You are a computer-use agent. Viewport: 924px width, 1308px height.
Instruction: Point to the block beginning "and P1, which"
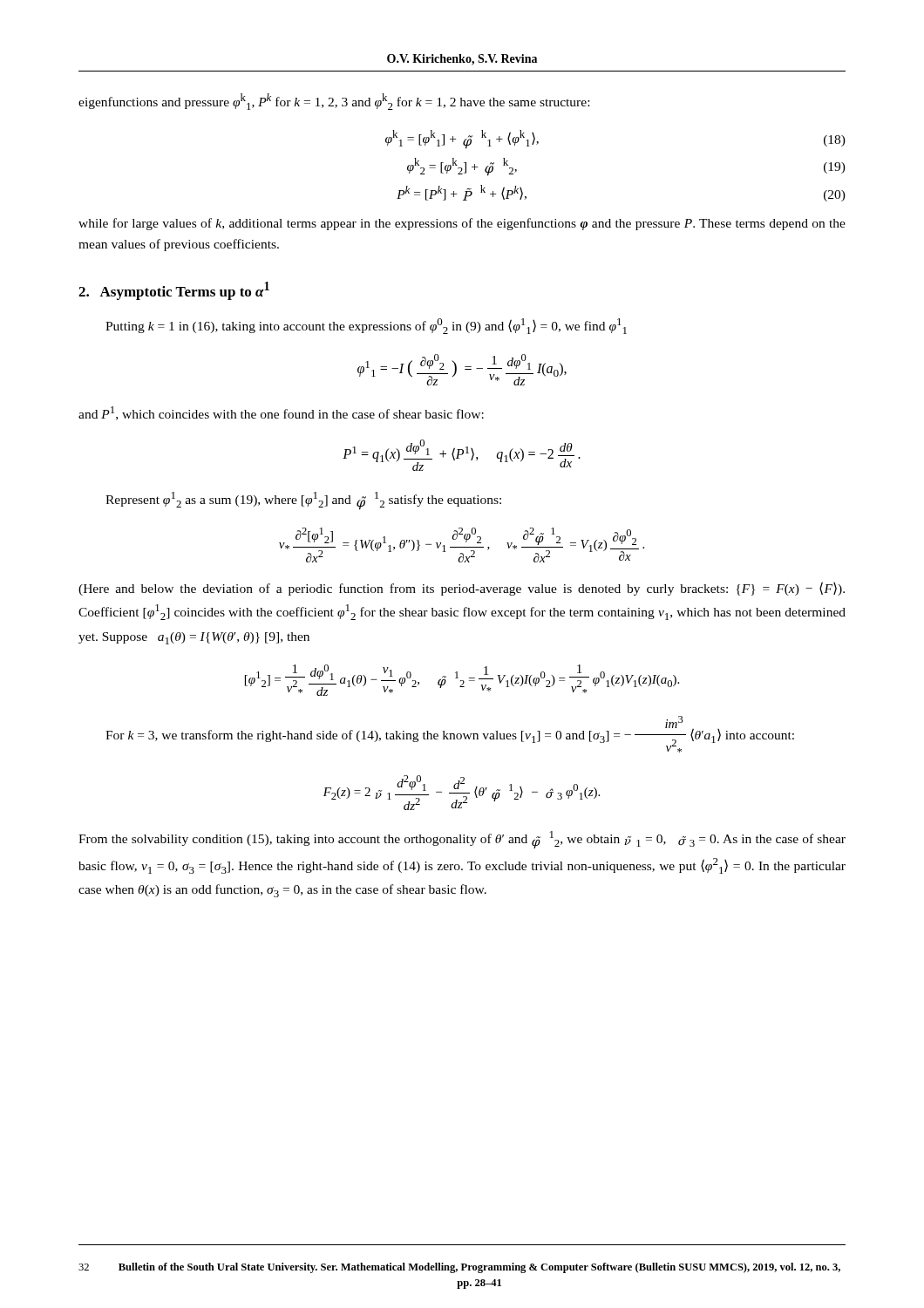click(x=281, y=412)
